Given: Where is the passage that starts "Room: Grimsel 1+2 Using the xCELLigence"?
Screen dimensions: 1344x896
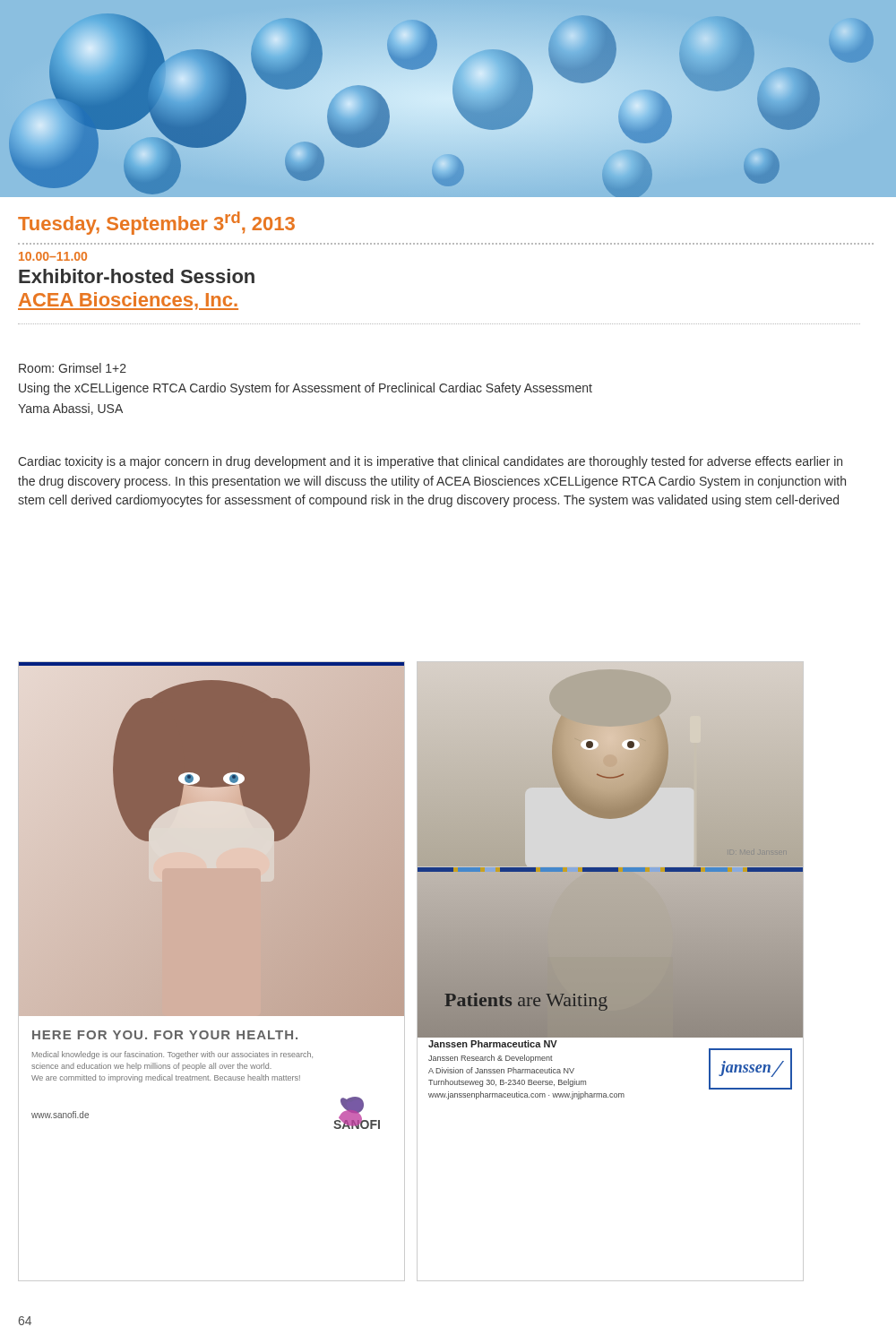Looking at the screenshot, I should pyautogui.click(x=305, y=388).
